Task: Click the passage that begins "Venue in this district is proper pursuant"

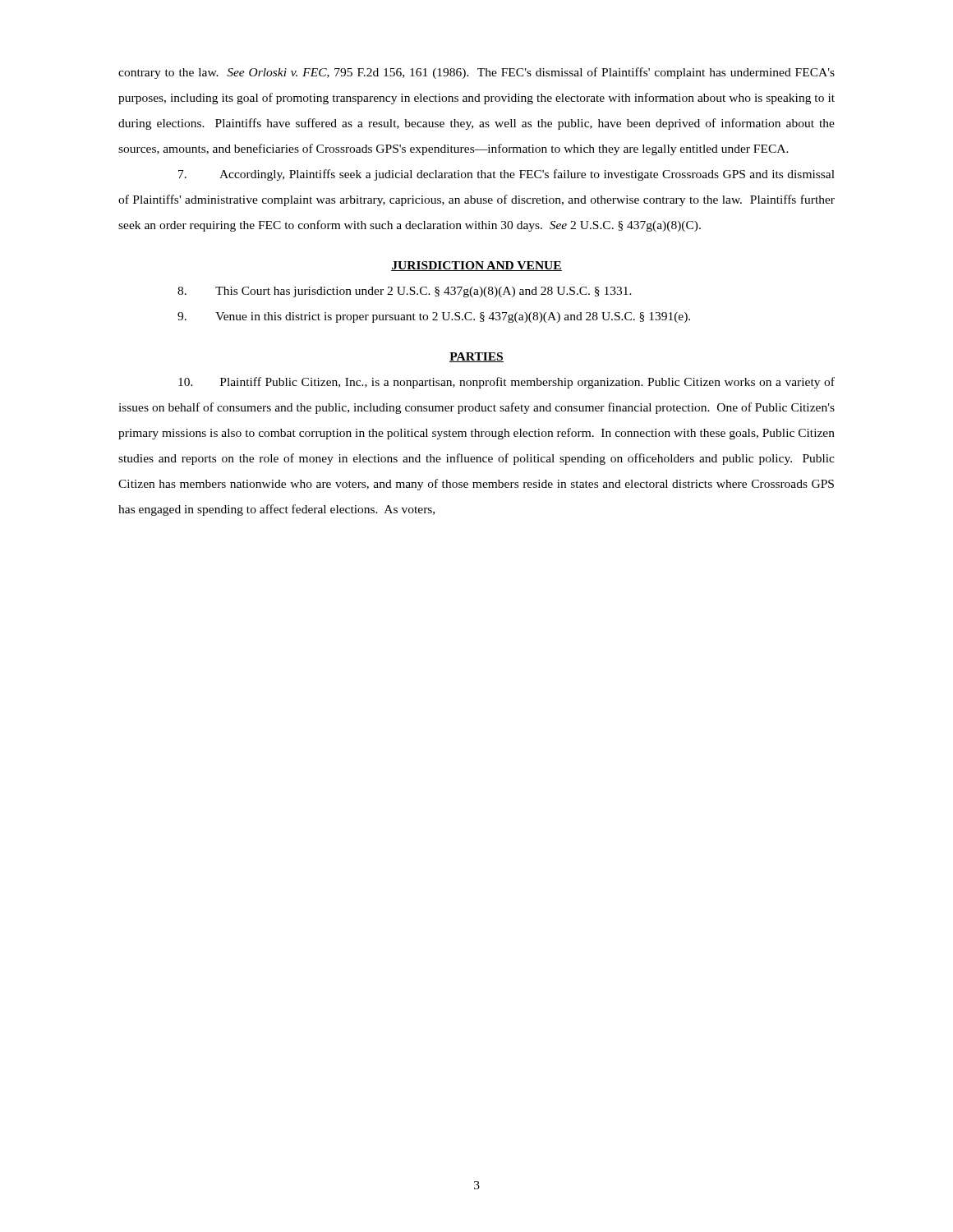Action: pyautogui.click(x=434, y=316)
